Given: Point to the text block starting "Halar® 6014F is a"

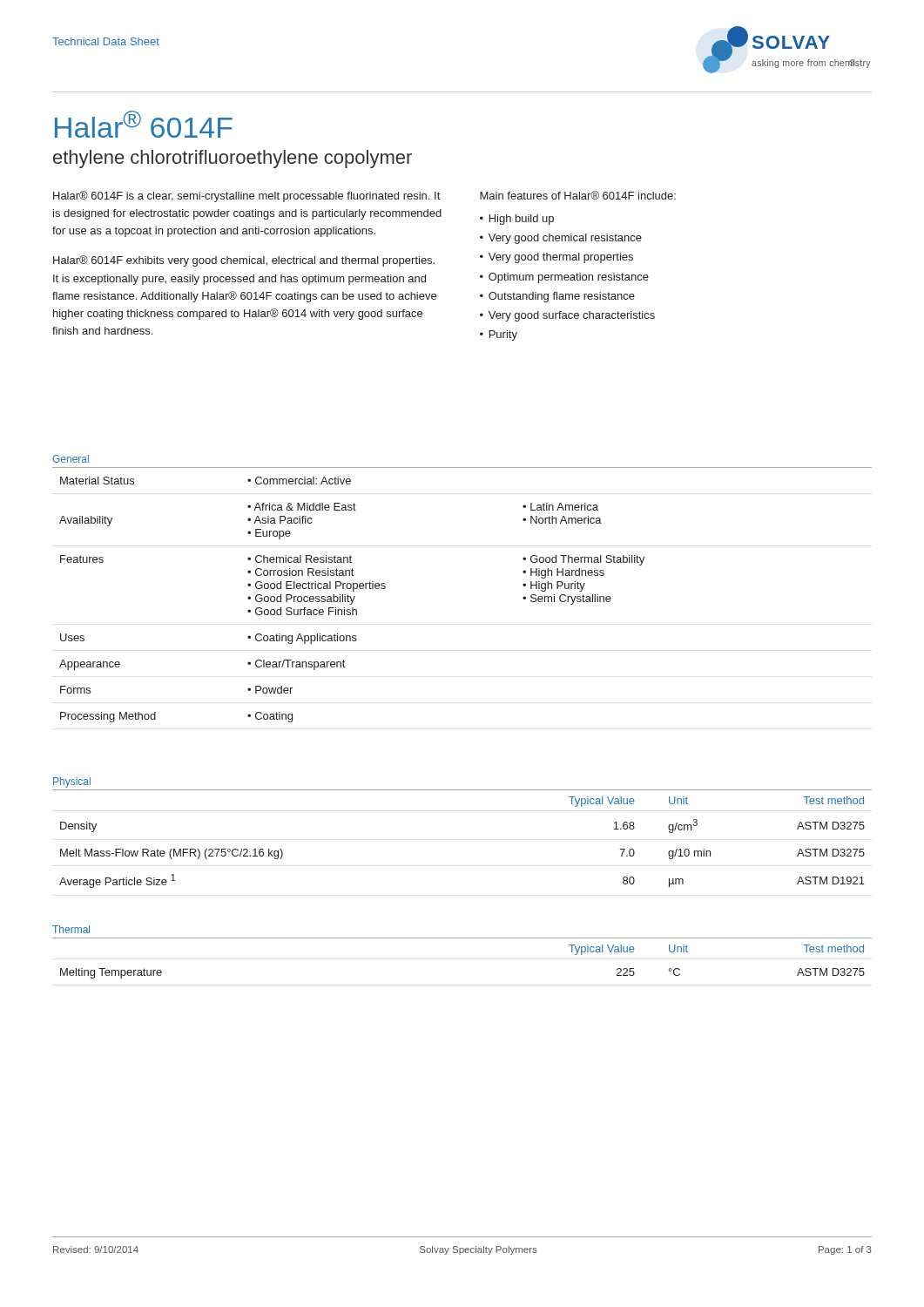Looking at the screenshot, I should (248, 264).
